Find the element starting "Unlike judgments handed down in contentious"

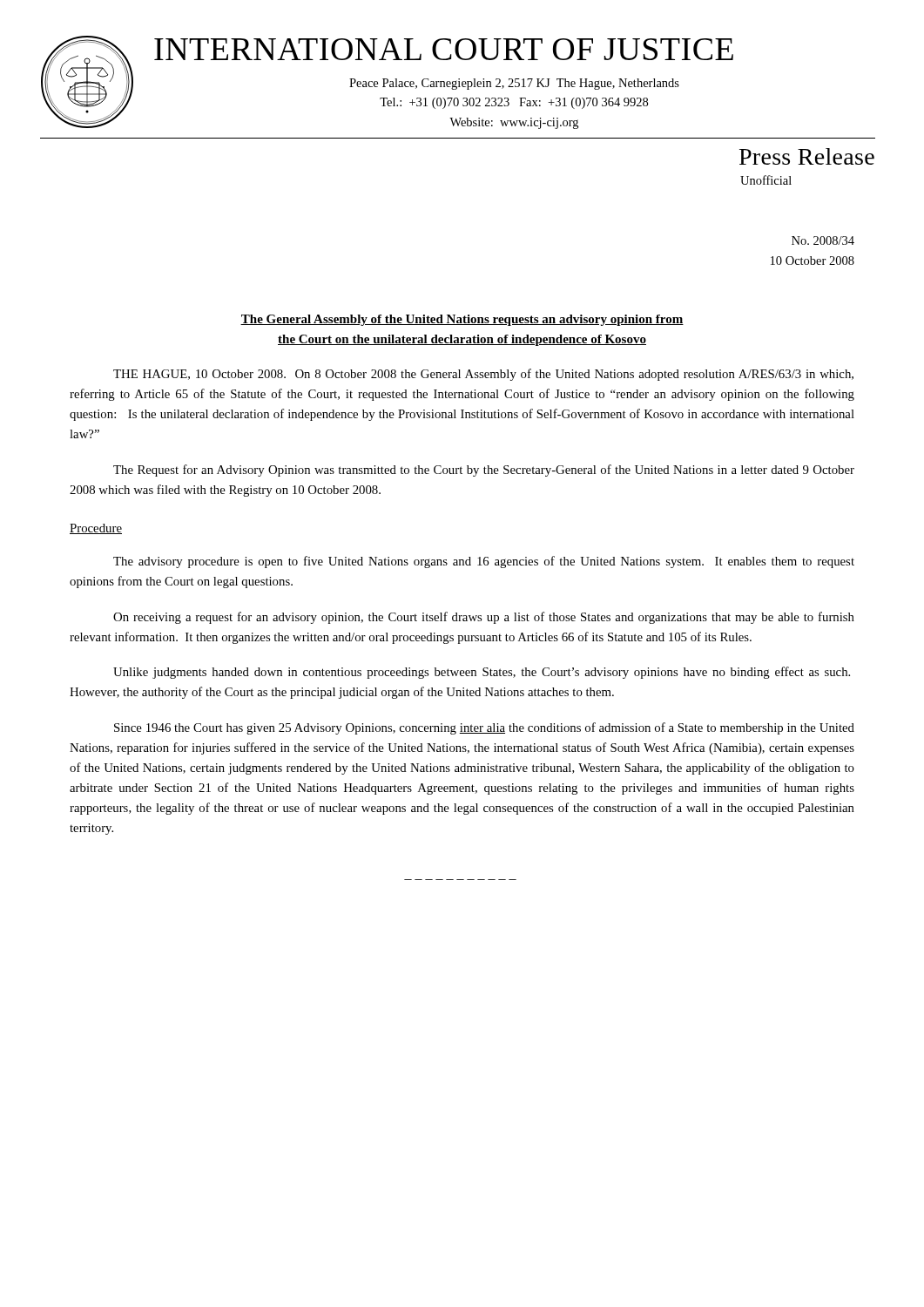point(462,682)
